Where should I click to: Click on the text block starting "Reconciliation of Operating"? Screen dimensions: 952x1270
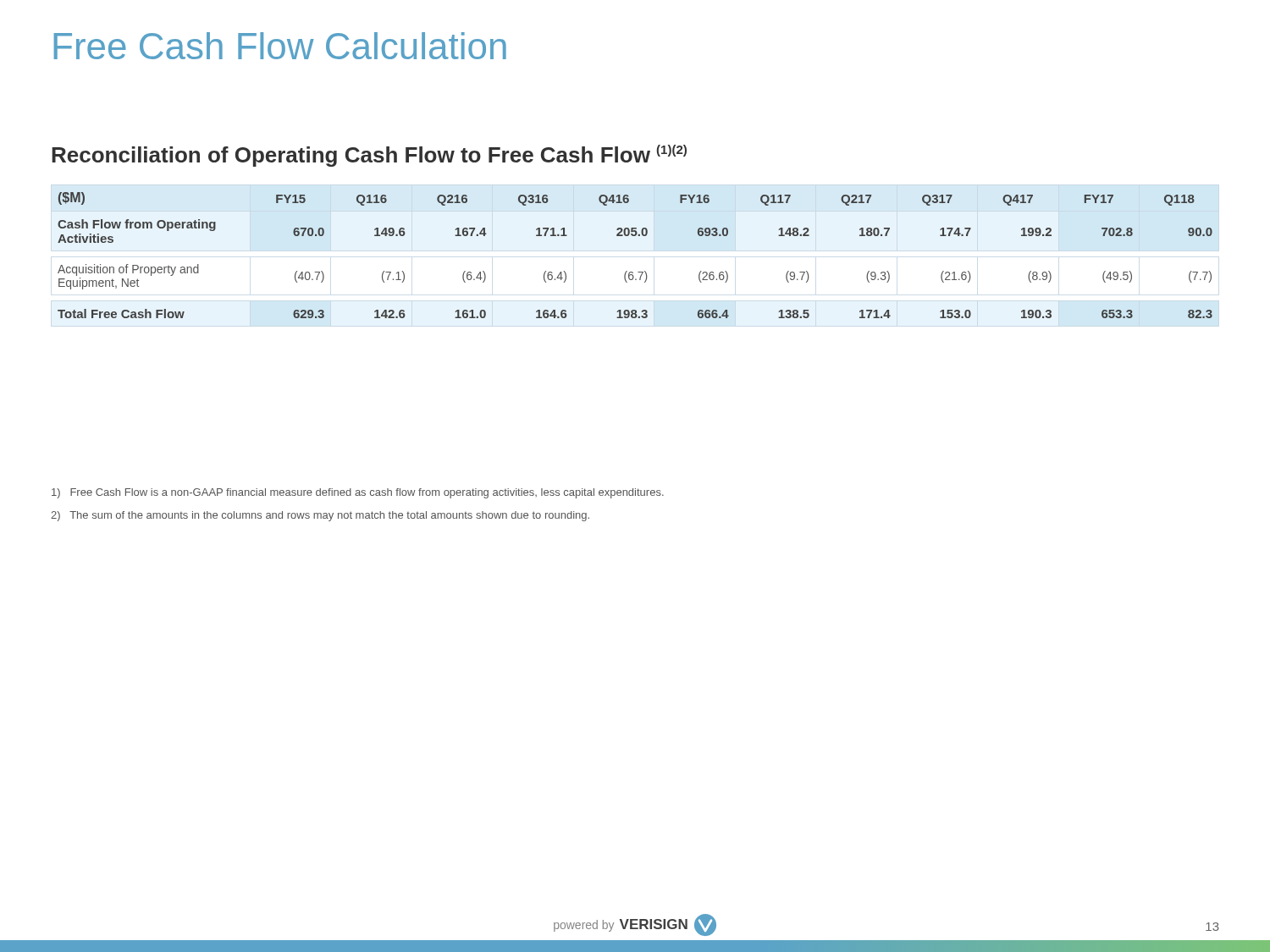click(x=369, y=155)
